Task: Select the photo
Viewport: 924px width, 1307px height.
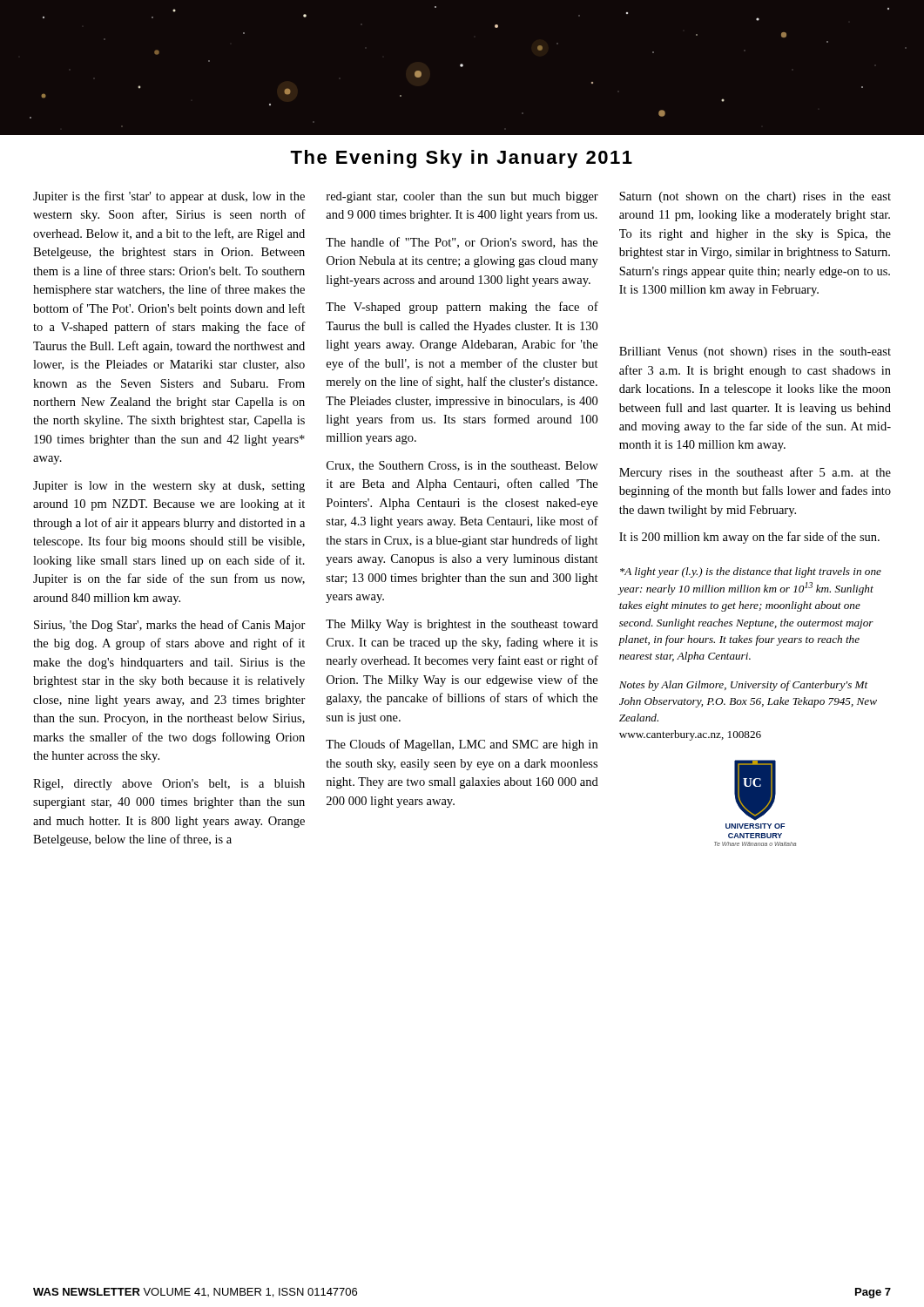Action: (x=462, y=68)
